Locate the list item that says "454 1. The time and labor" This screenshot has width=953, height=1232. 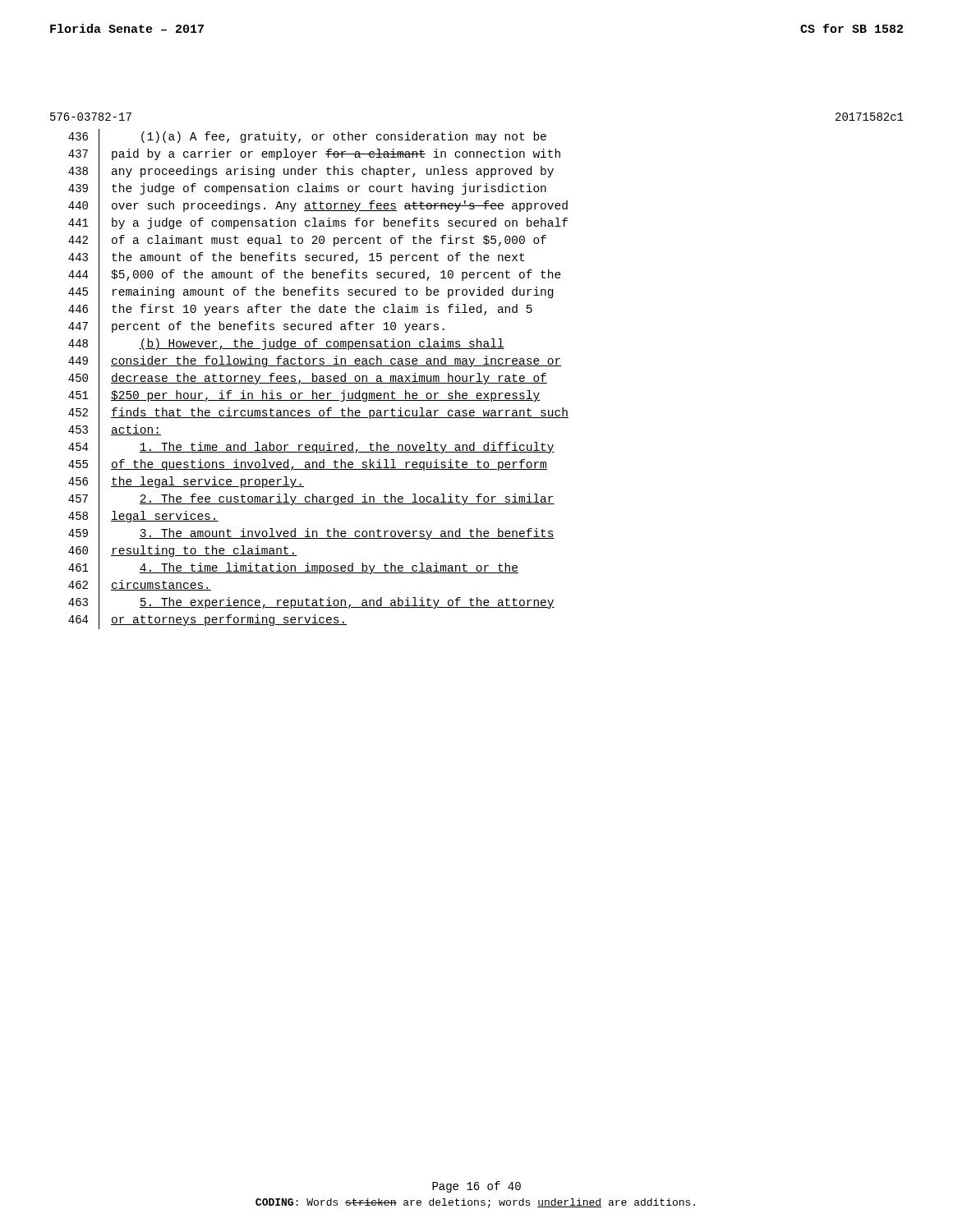tap(476, 448)
